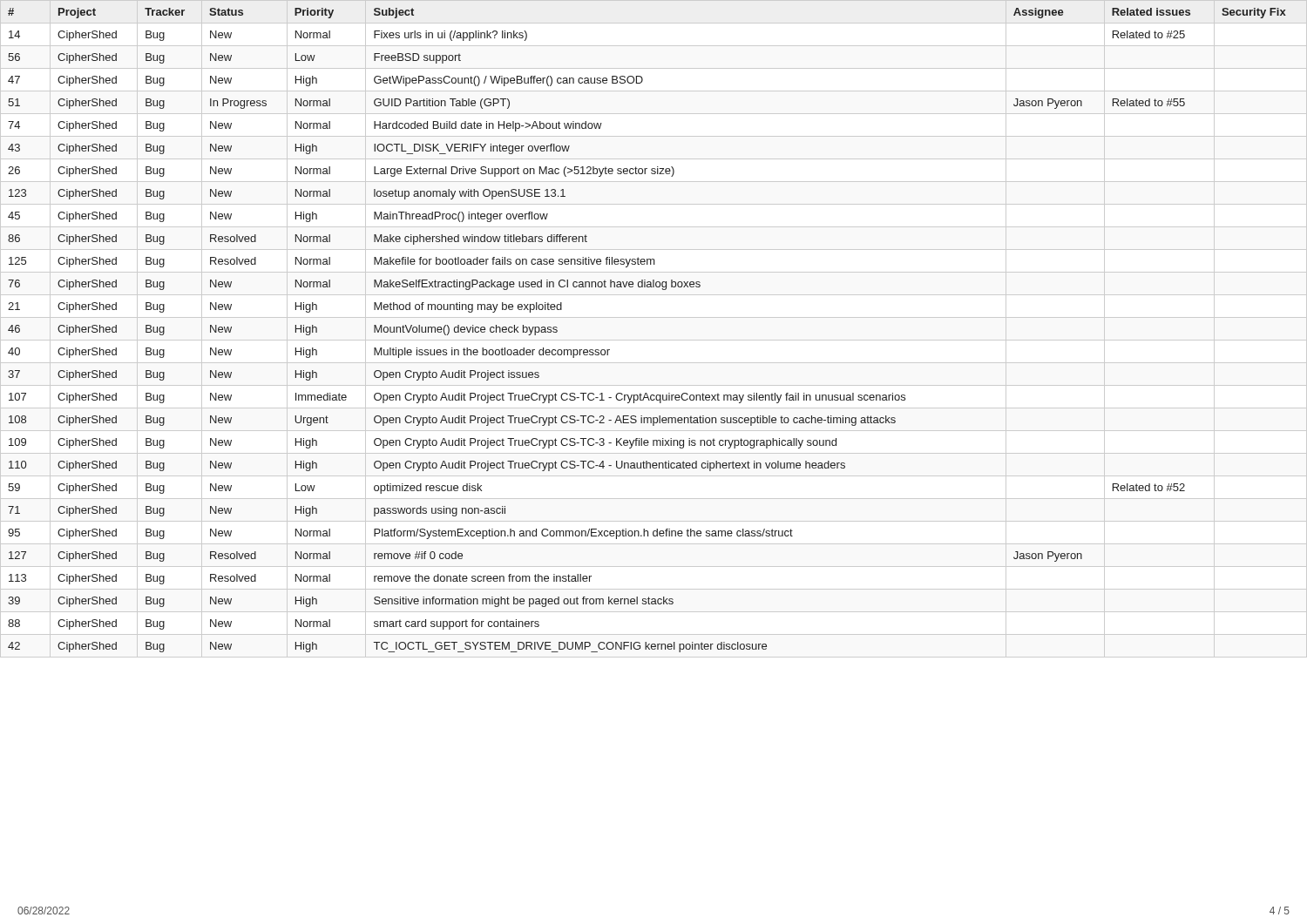Viewport: 1307px width, 924px height.
Task: Select the table
Action: (x=654, y=329)
